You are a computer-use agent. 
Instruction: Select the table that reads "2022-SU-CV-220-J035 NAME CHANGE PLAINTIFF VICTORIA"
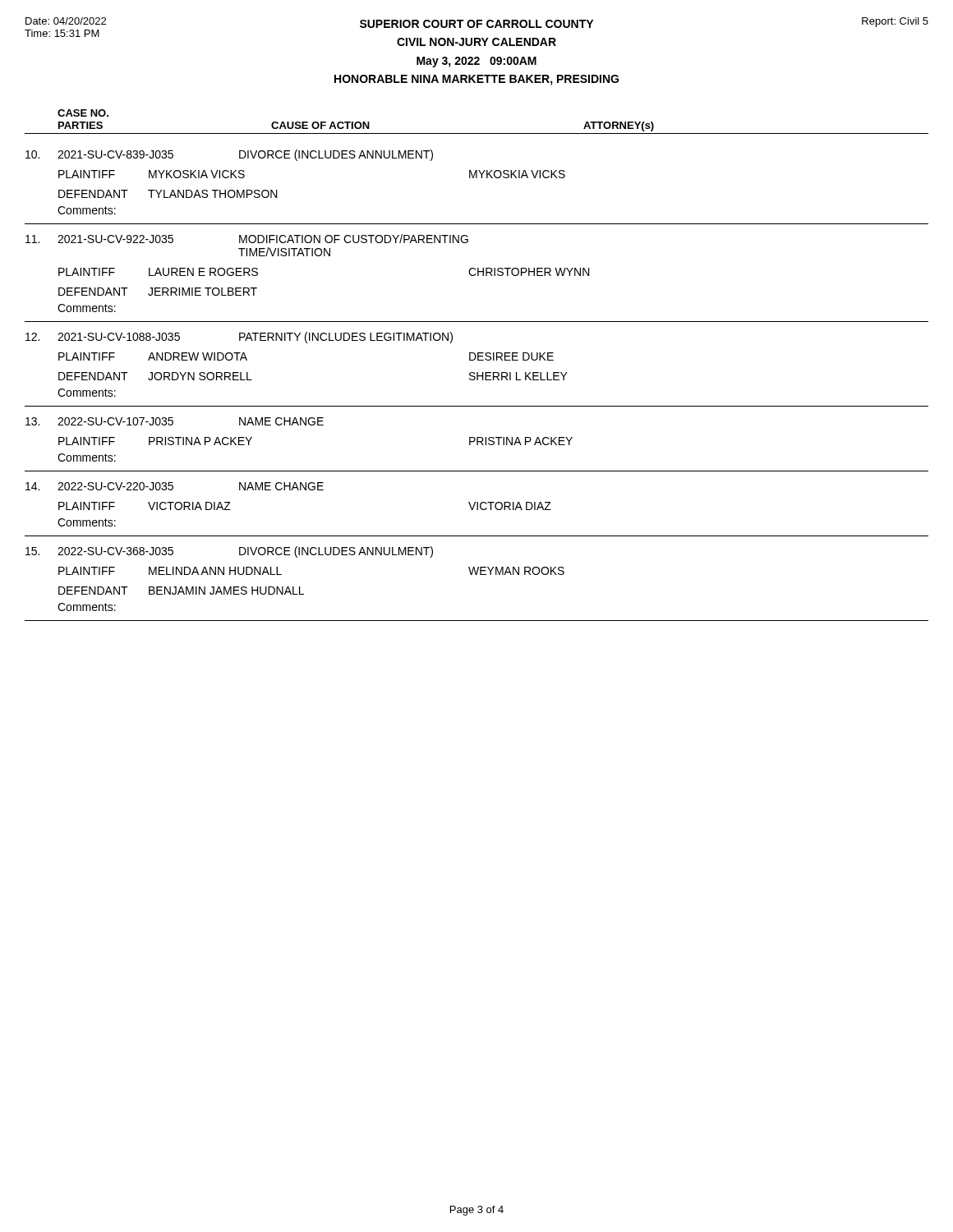(x=476, y=504)
